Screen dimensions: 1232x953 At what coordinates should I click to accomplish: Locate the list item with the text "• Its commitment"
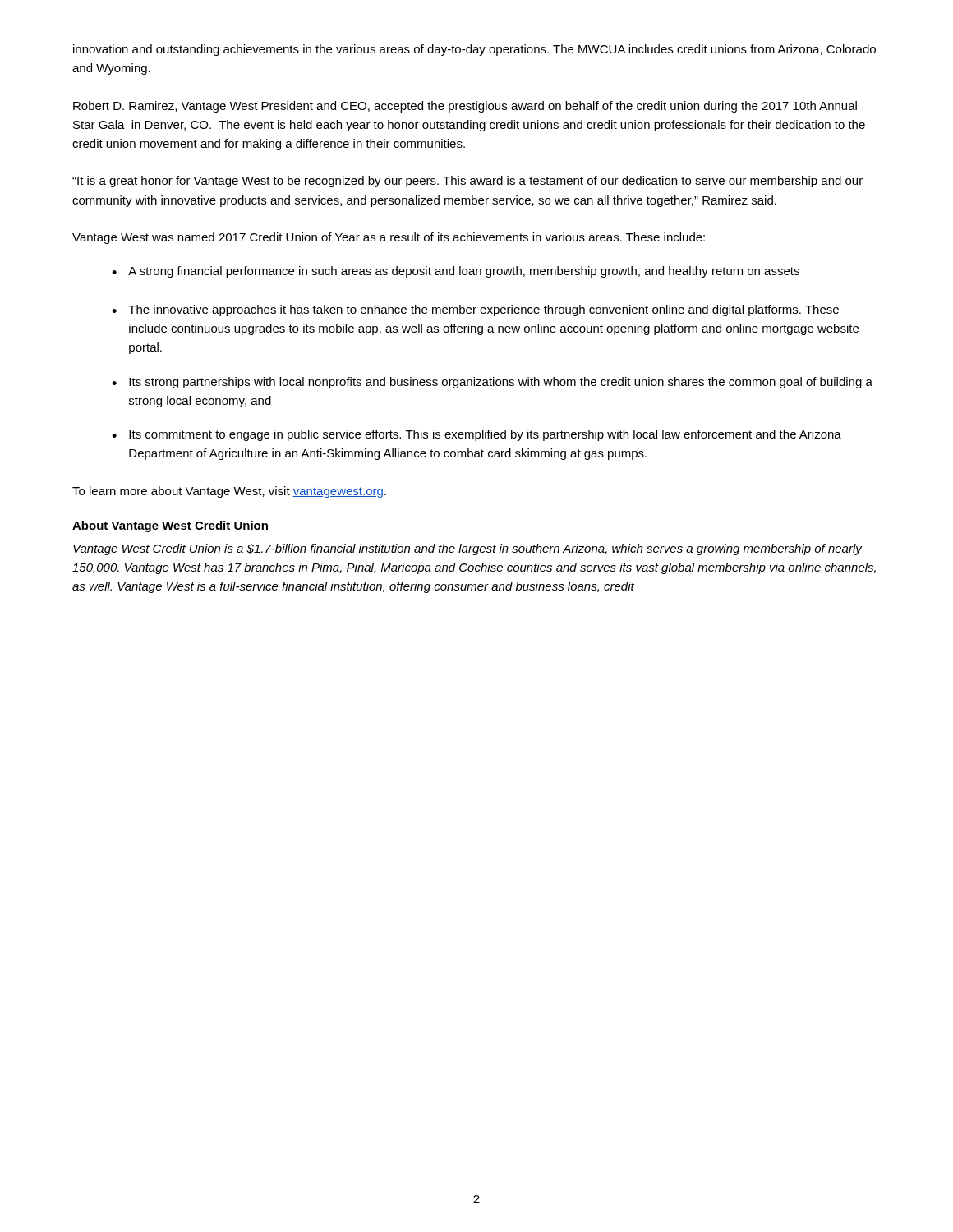coord(496,444)
